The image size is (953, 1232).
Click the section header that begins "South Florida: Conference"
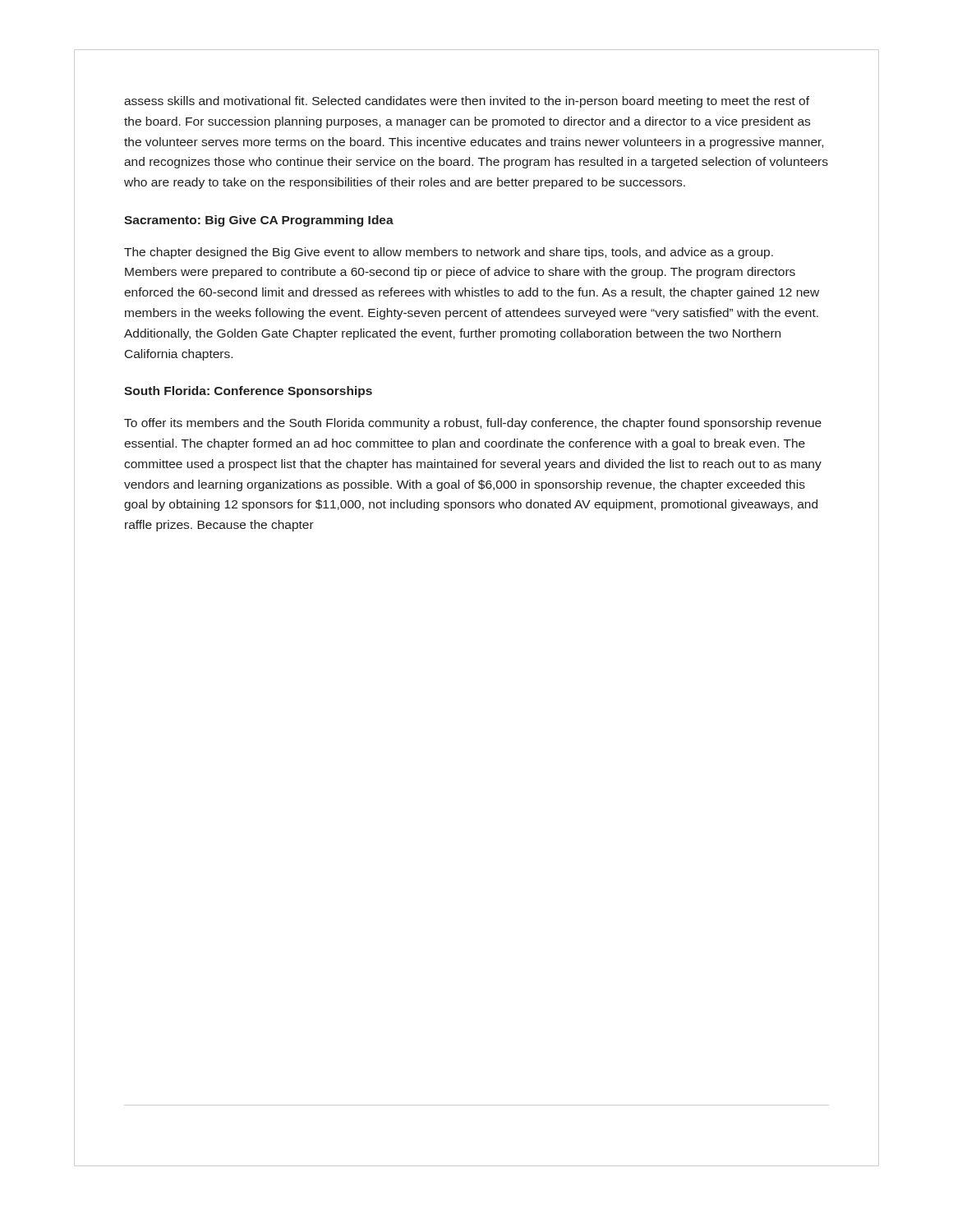[x=248, y=391]
